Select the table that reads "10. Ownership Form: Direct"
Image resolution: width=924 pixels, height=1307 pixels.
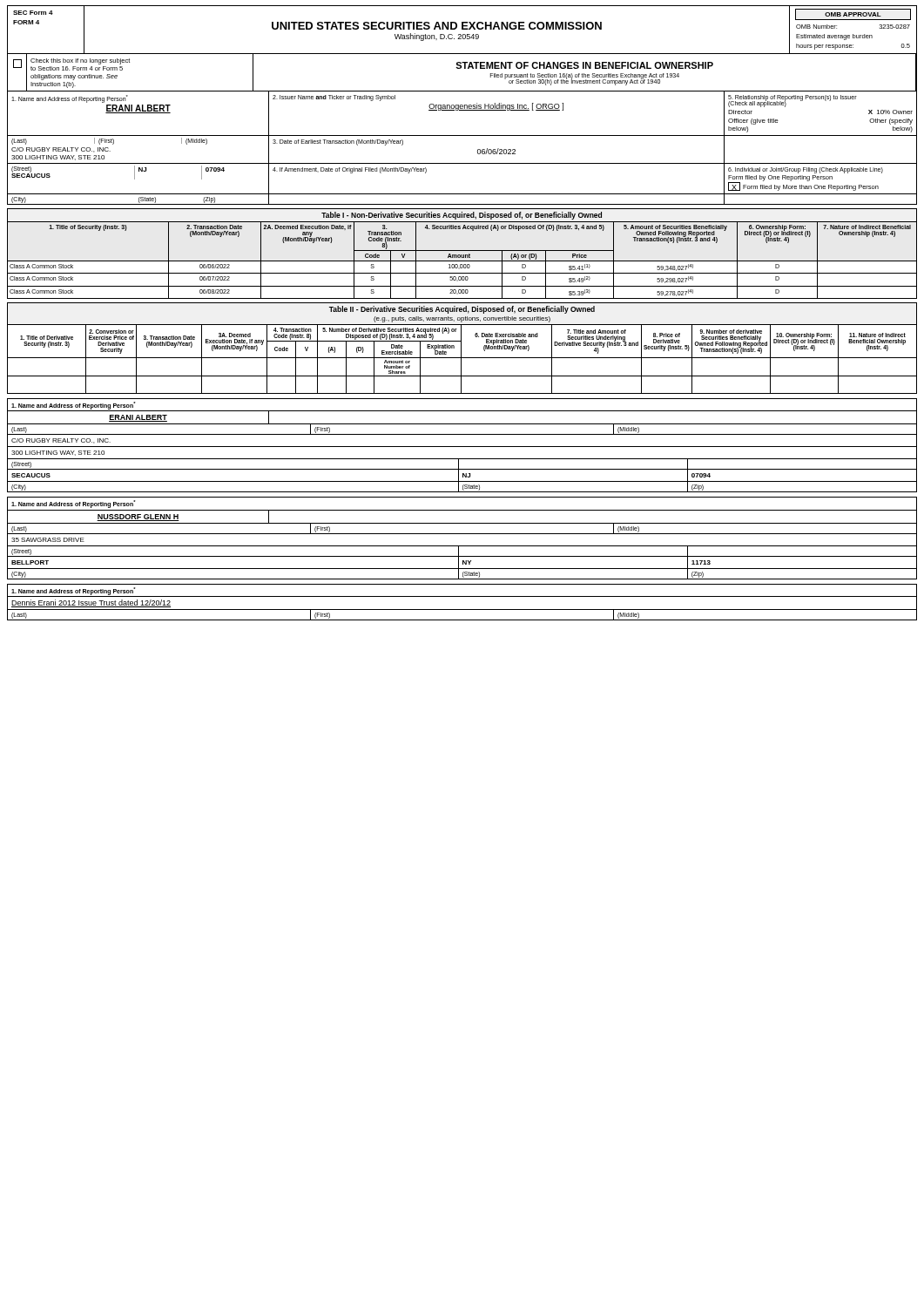pyautogui.click(x=462, y=359)
